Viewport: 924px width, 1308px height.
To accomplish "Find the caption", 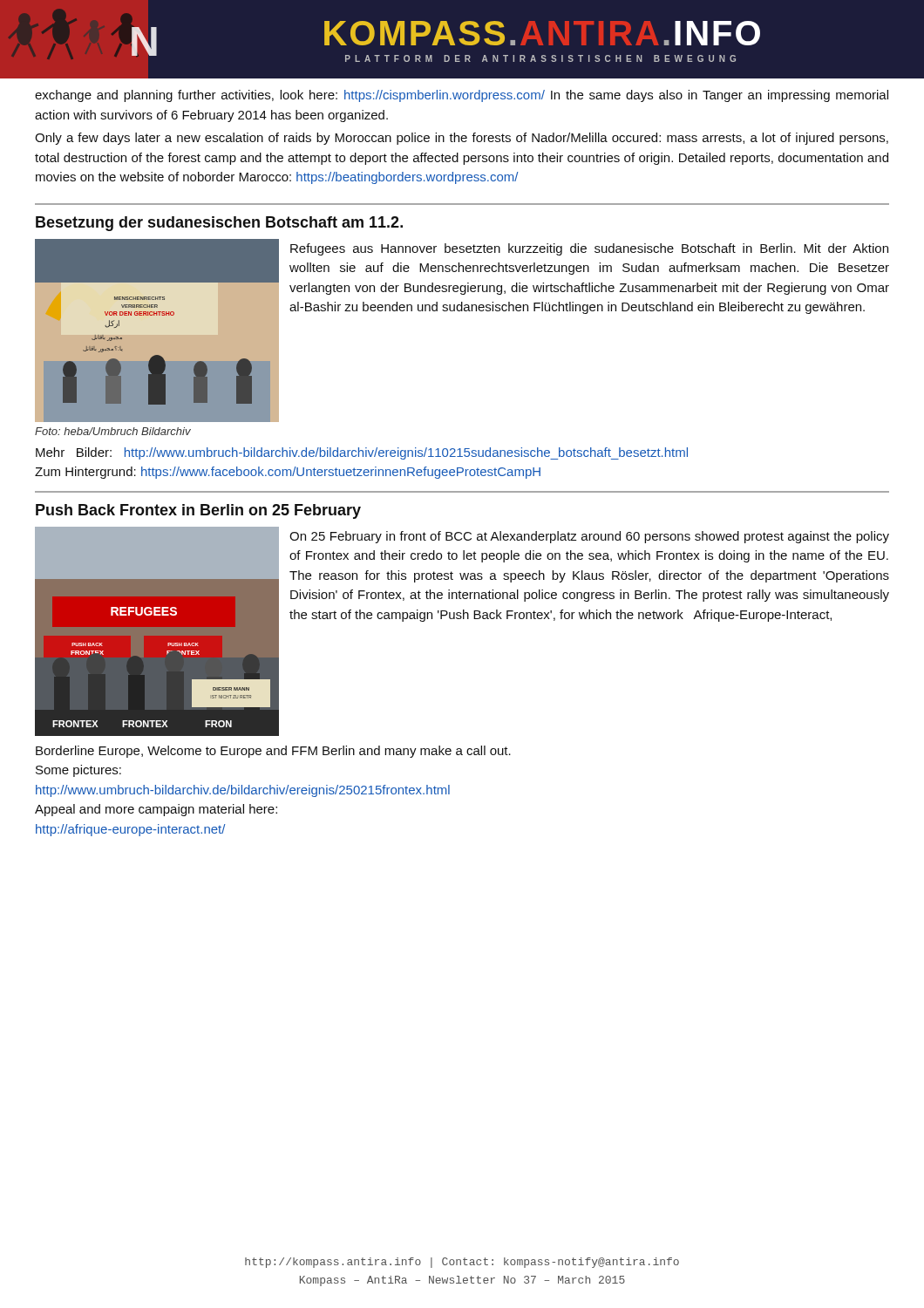I will tap(113, 431).
